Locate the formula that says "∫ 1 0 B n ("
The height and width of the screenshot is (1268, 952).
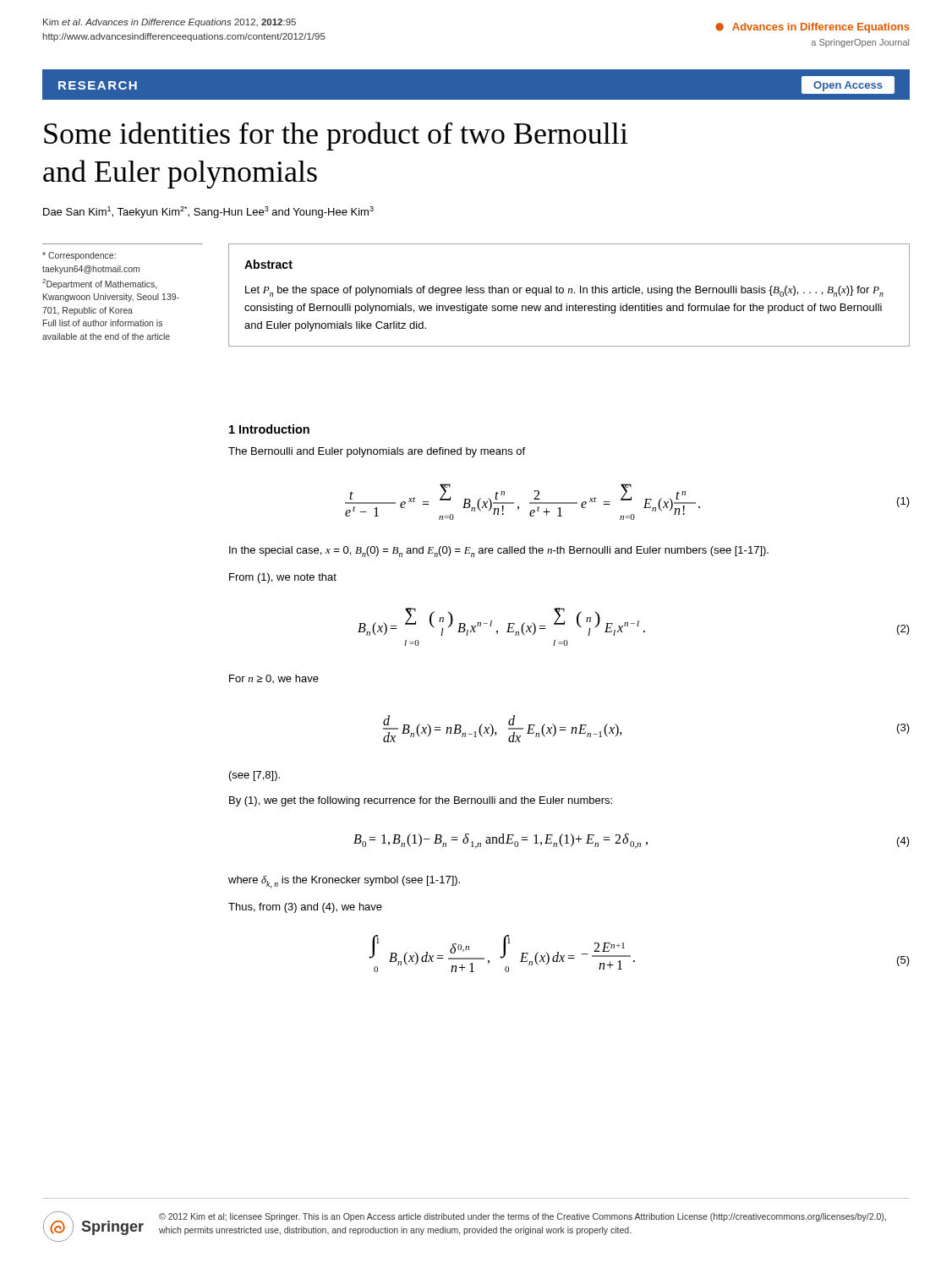569,960
